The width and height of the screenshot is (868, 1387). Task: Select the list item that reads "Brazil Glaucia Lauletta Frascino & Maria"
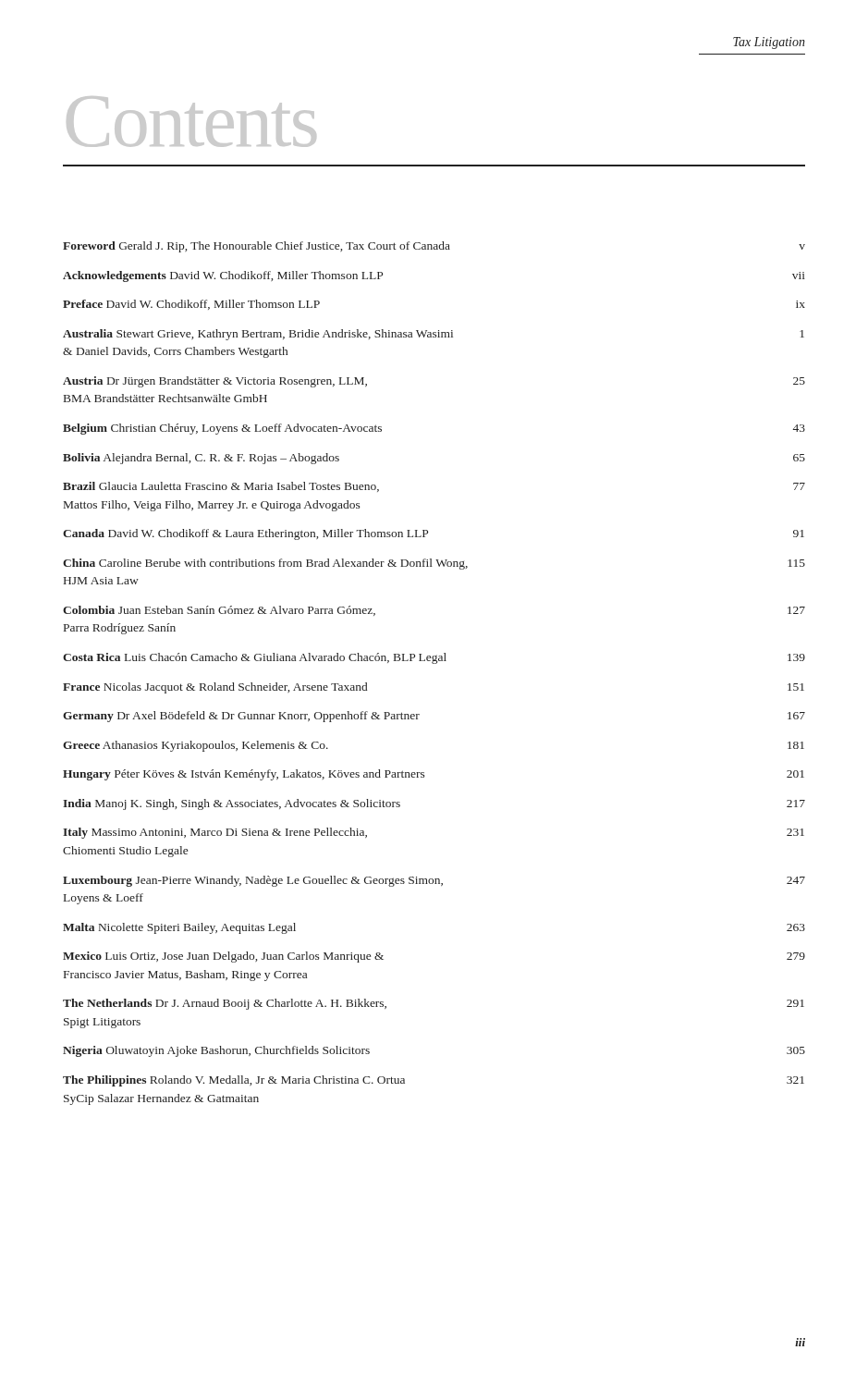click(x=217, y=487)
